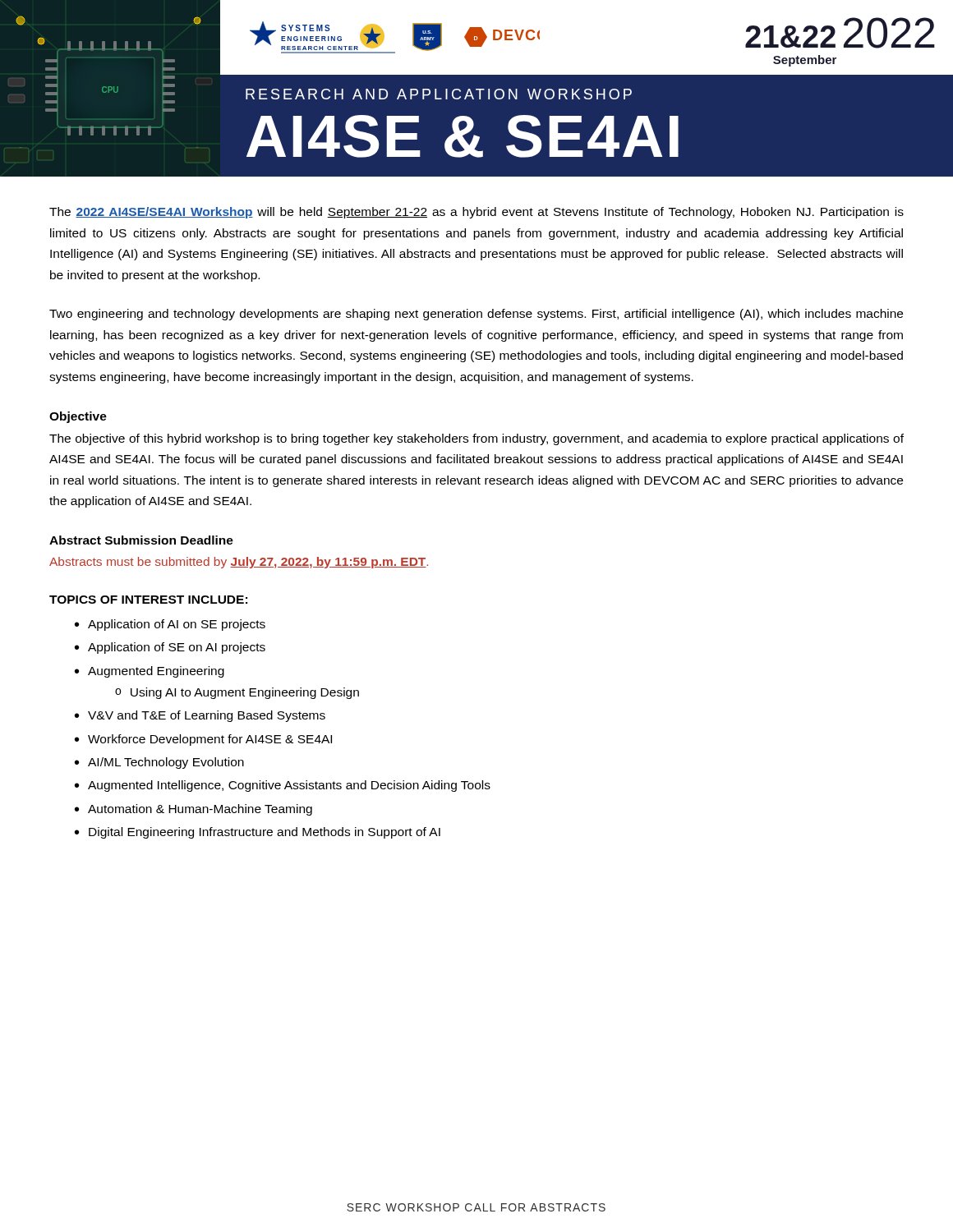Locate the list item containing "• Automation &"
This screenshot has height=1232, width=953.
[193, 809]
